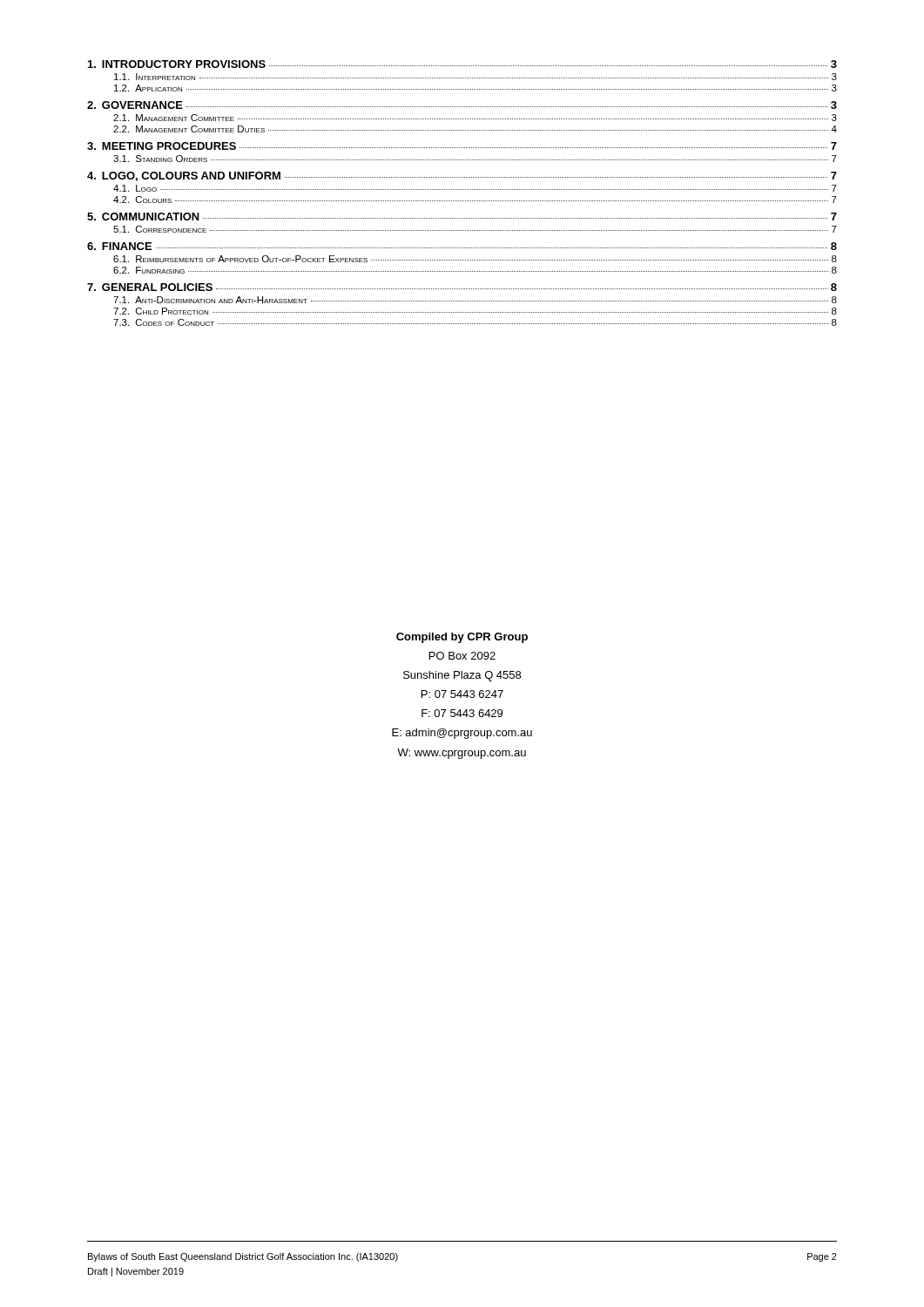This screenshot has width=924, height=1307.
Task: Locate the text "2. Application 3"
Action: tap(462, 88)
